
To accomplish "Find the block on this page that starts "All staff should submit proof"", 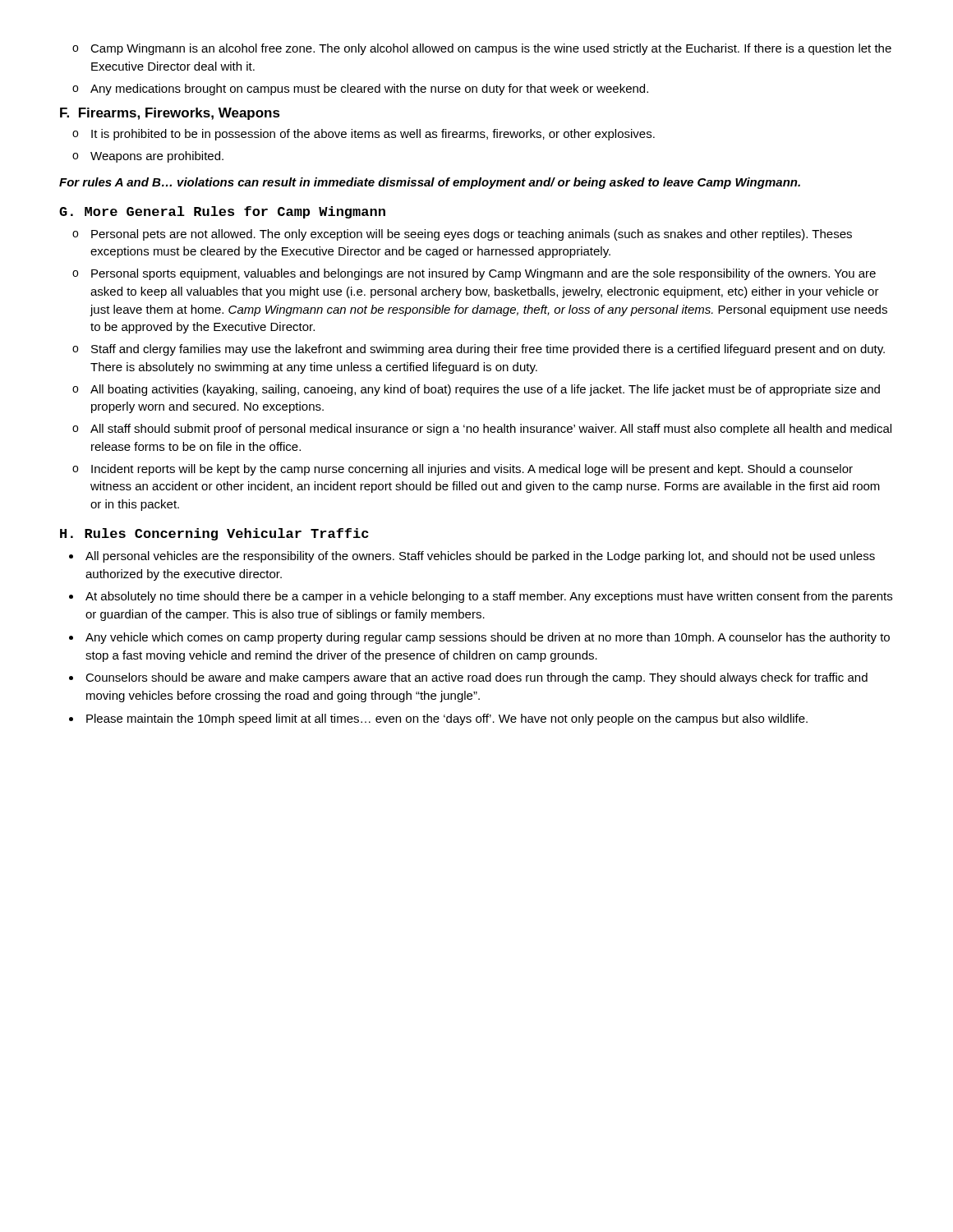I will 481,438.
